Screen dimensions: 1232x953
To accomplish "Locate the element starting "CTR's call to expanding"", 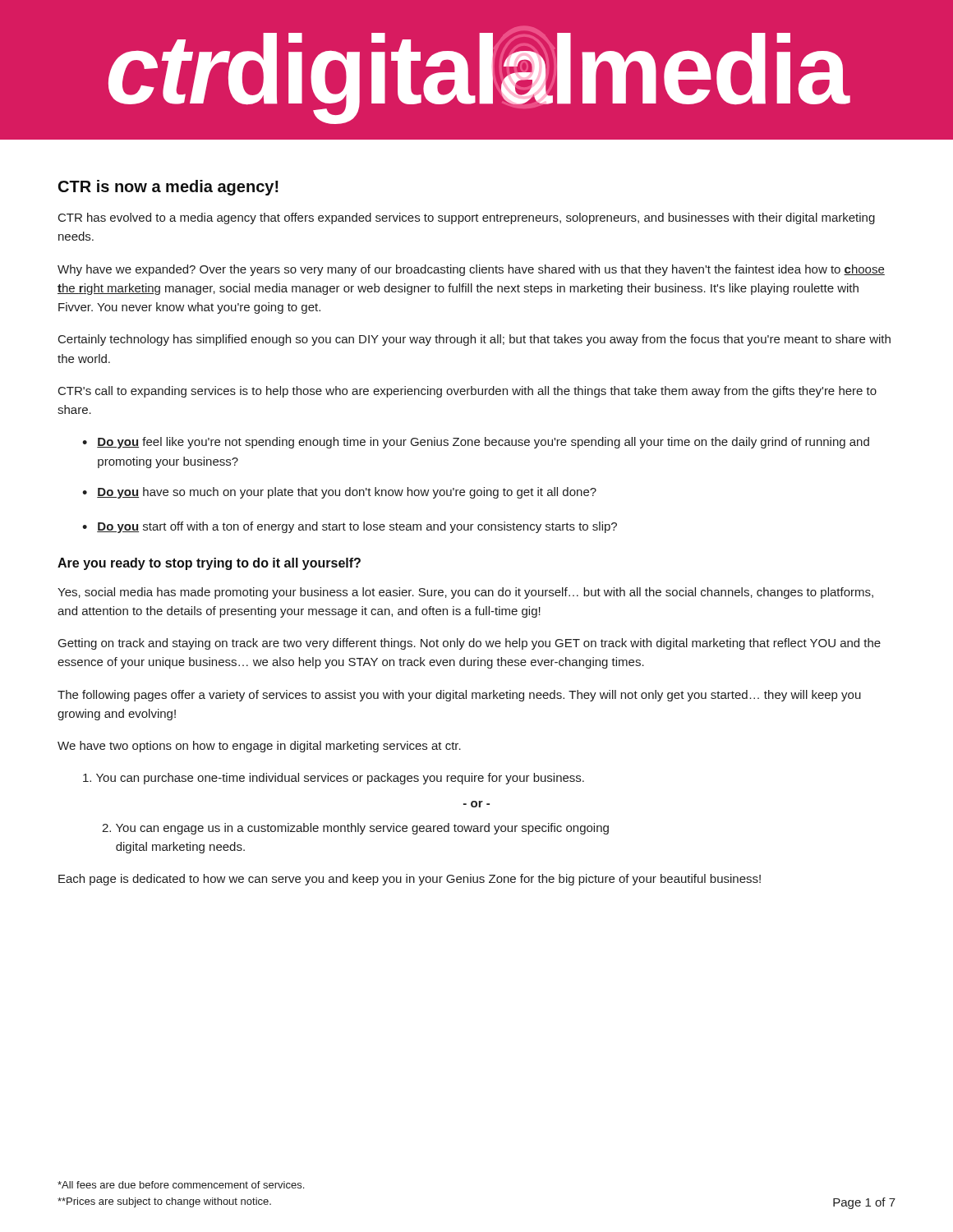I will pos(467,400).
